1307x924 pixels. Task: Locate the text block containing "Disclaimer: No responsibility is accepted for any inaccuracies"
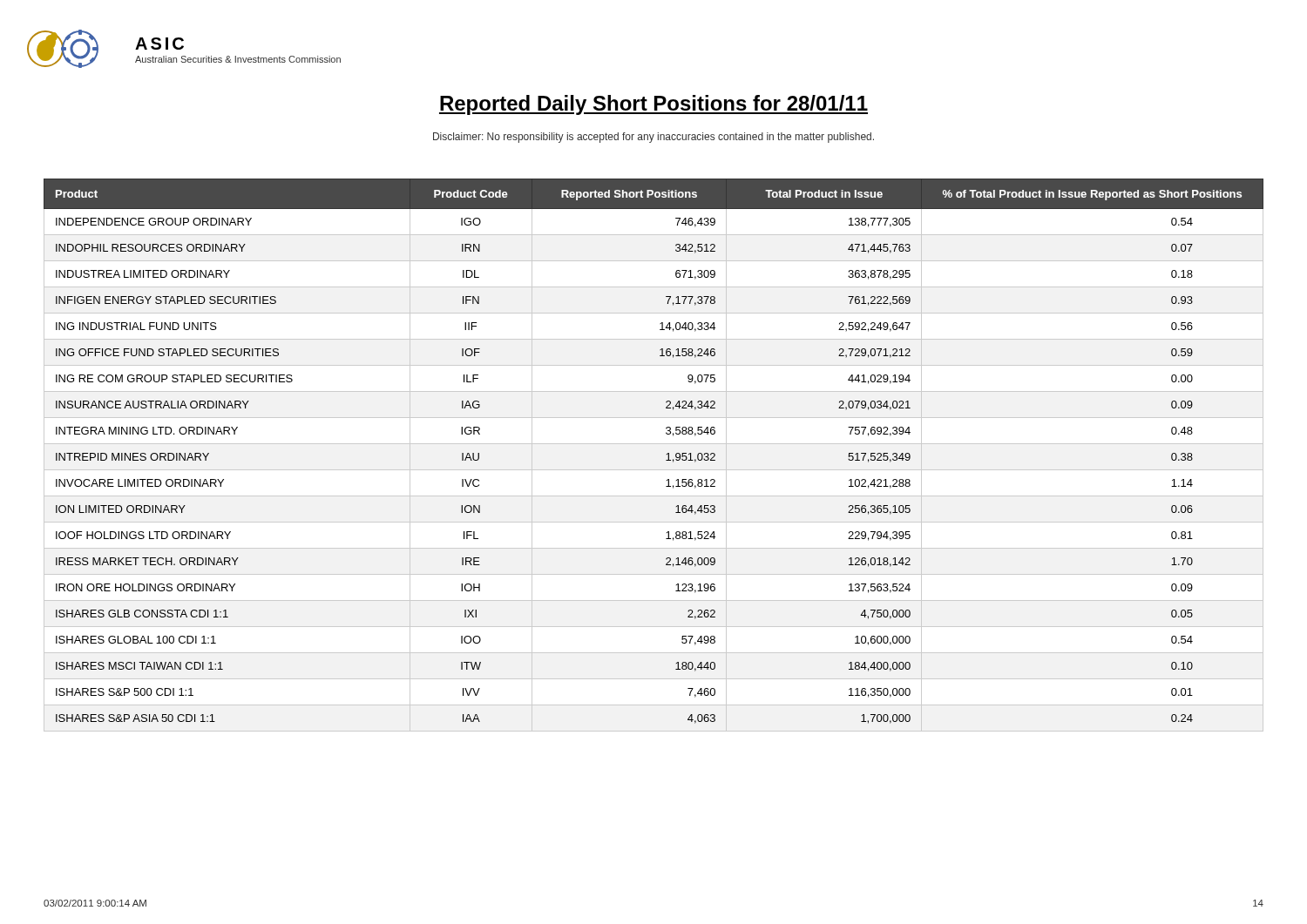coord(654,137)
